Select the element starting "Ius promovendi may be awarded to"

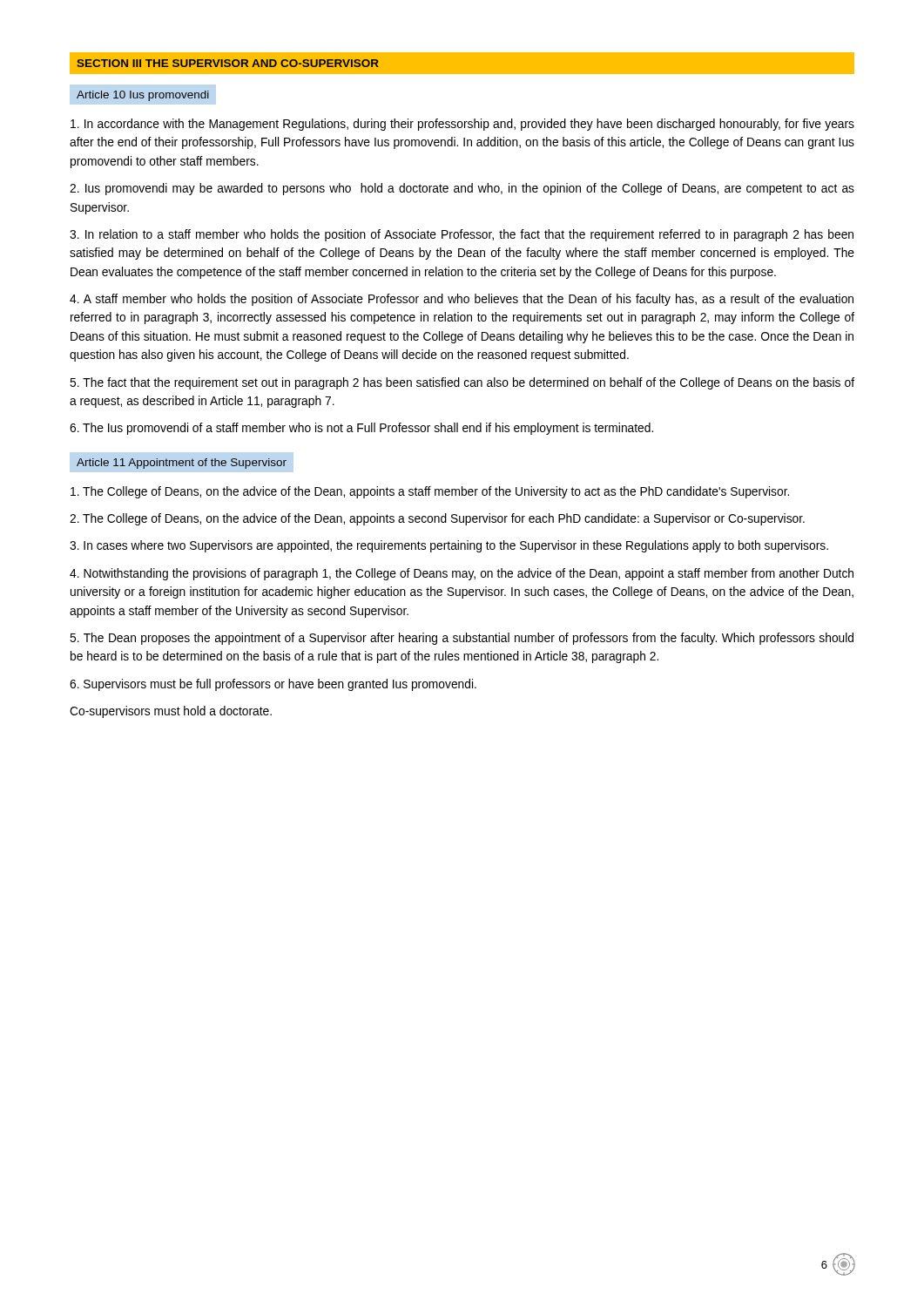pyautogui.click(x=462, y=198)
